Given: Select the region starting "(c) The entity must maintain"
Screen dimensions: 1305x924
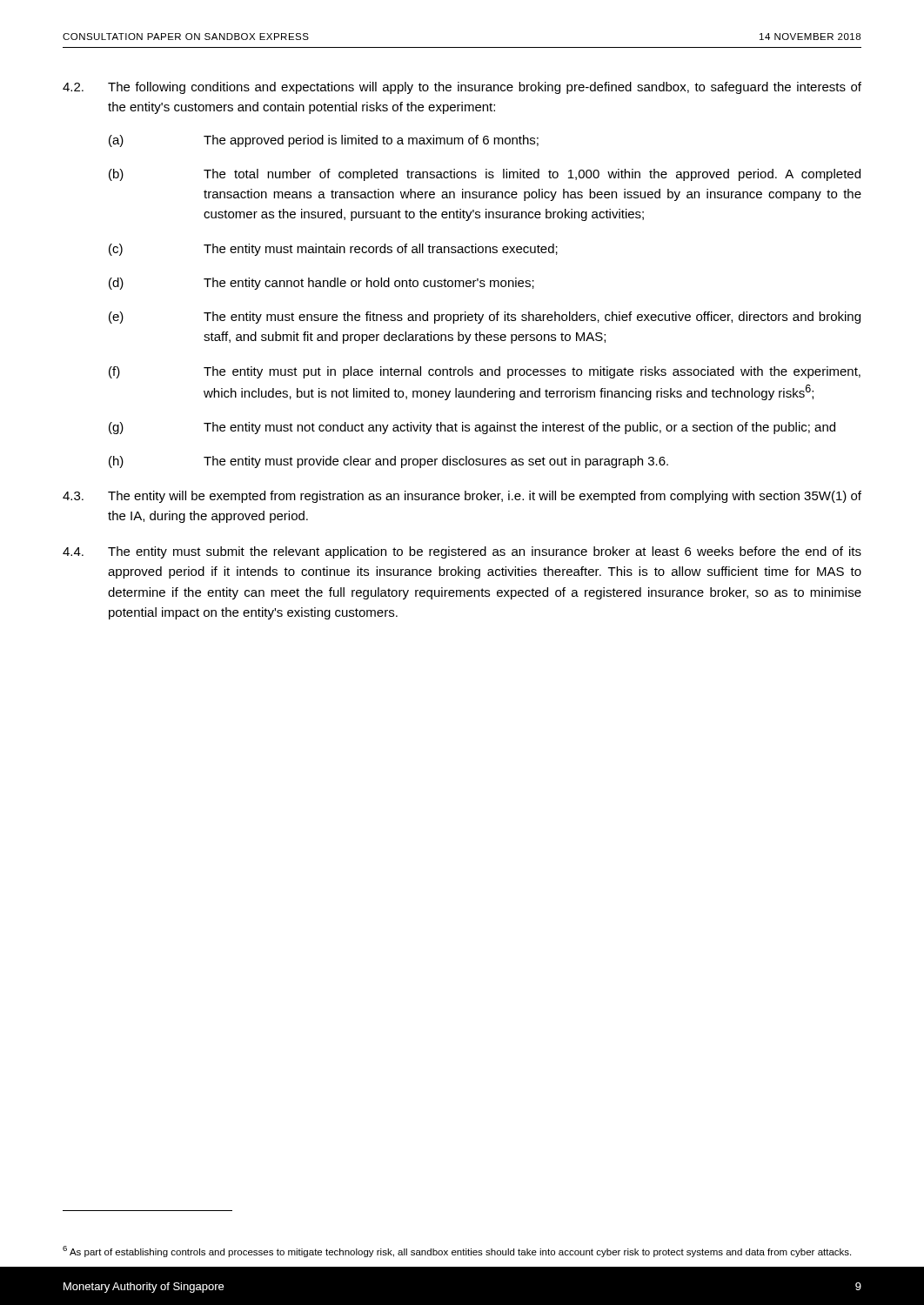Looking at the screenshot, I should pos(462,248).
